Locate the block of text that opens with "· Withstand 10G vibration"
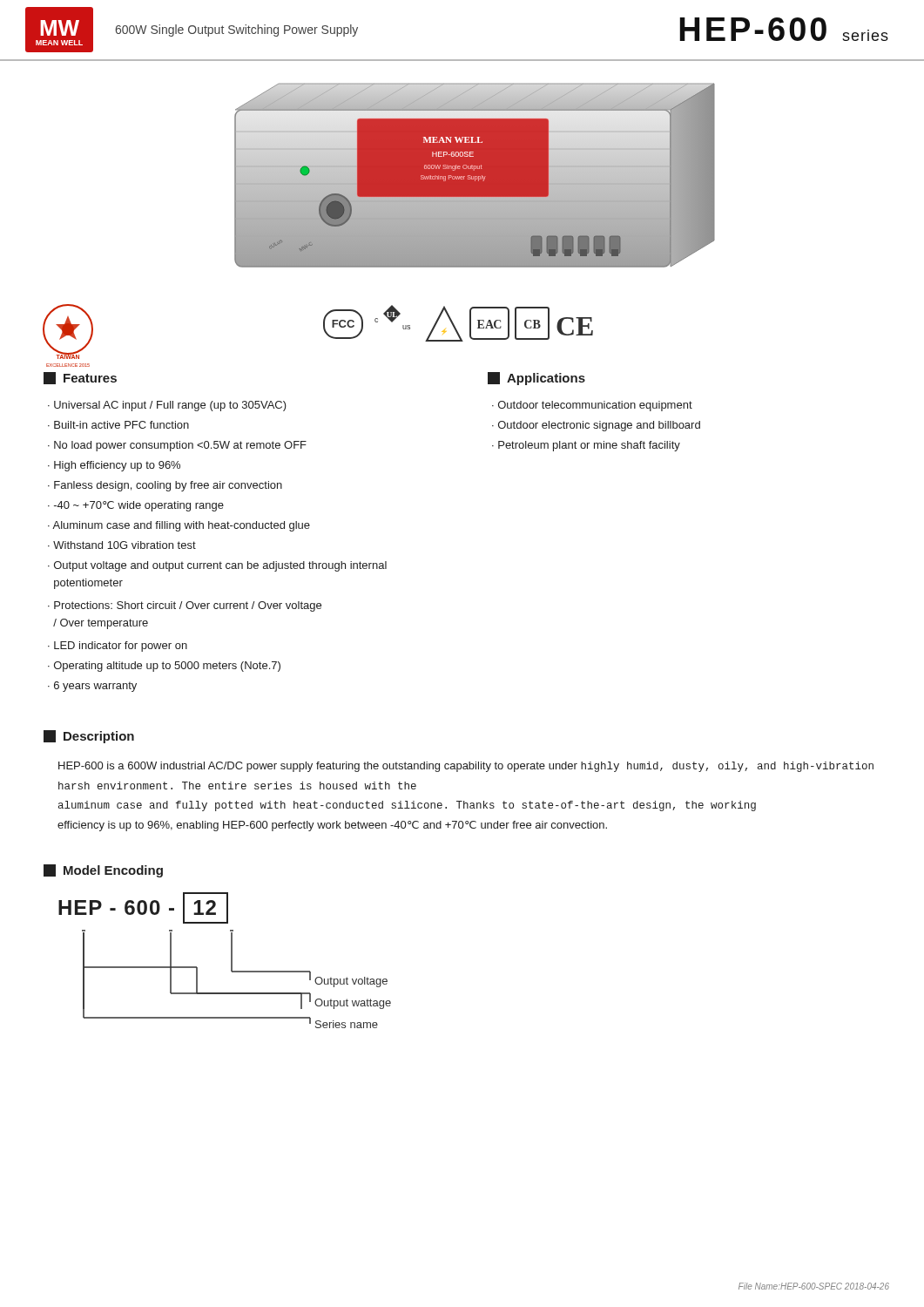 (121, 545)
